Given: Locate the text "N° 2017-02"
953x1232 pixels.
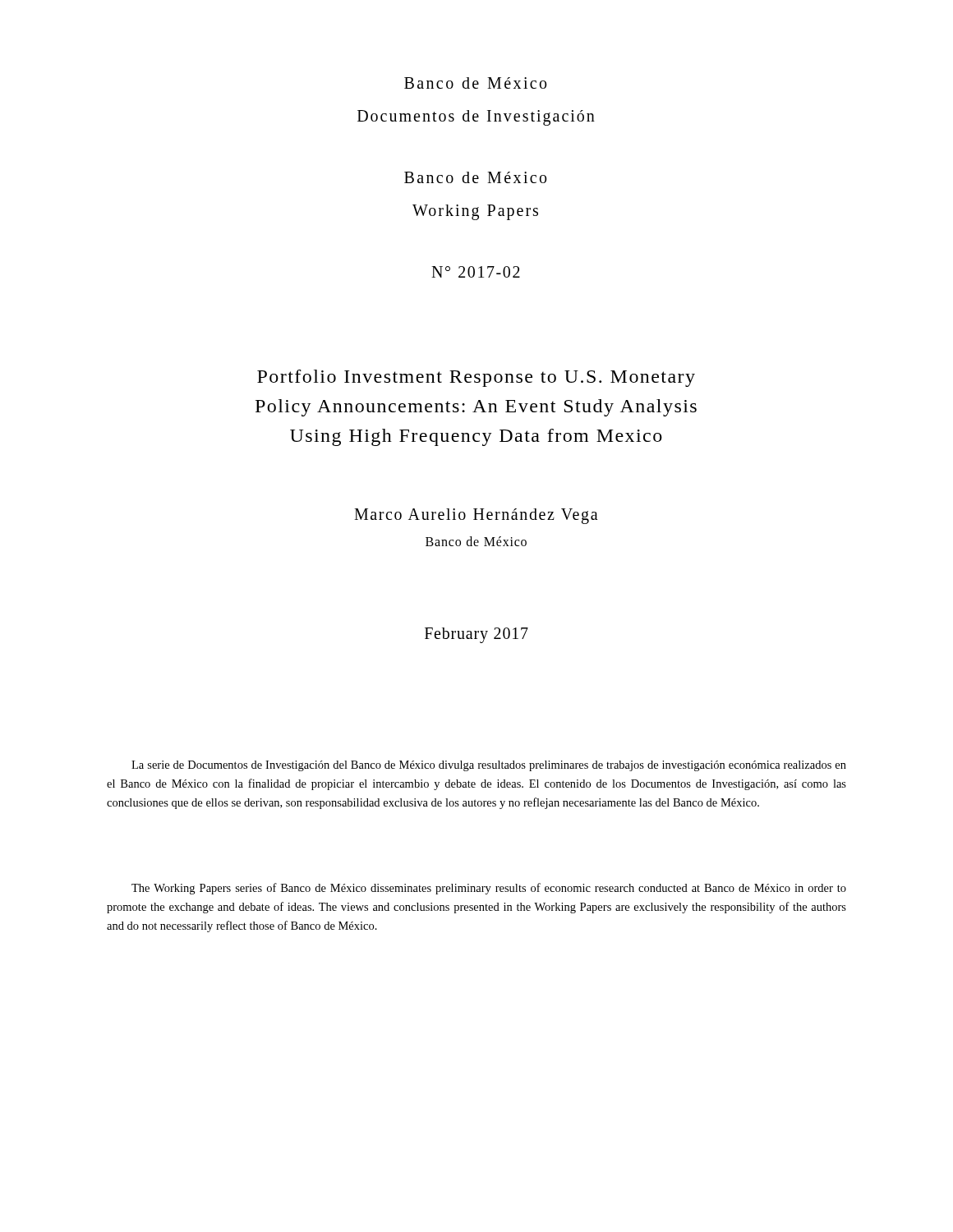Looking at the screenshot, I should pyautogui.click(x=476, y=272).
